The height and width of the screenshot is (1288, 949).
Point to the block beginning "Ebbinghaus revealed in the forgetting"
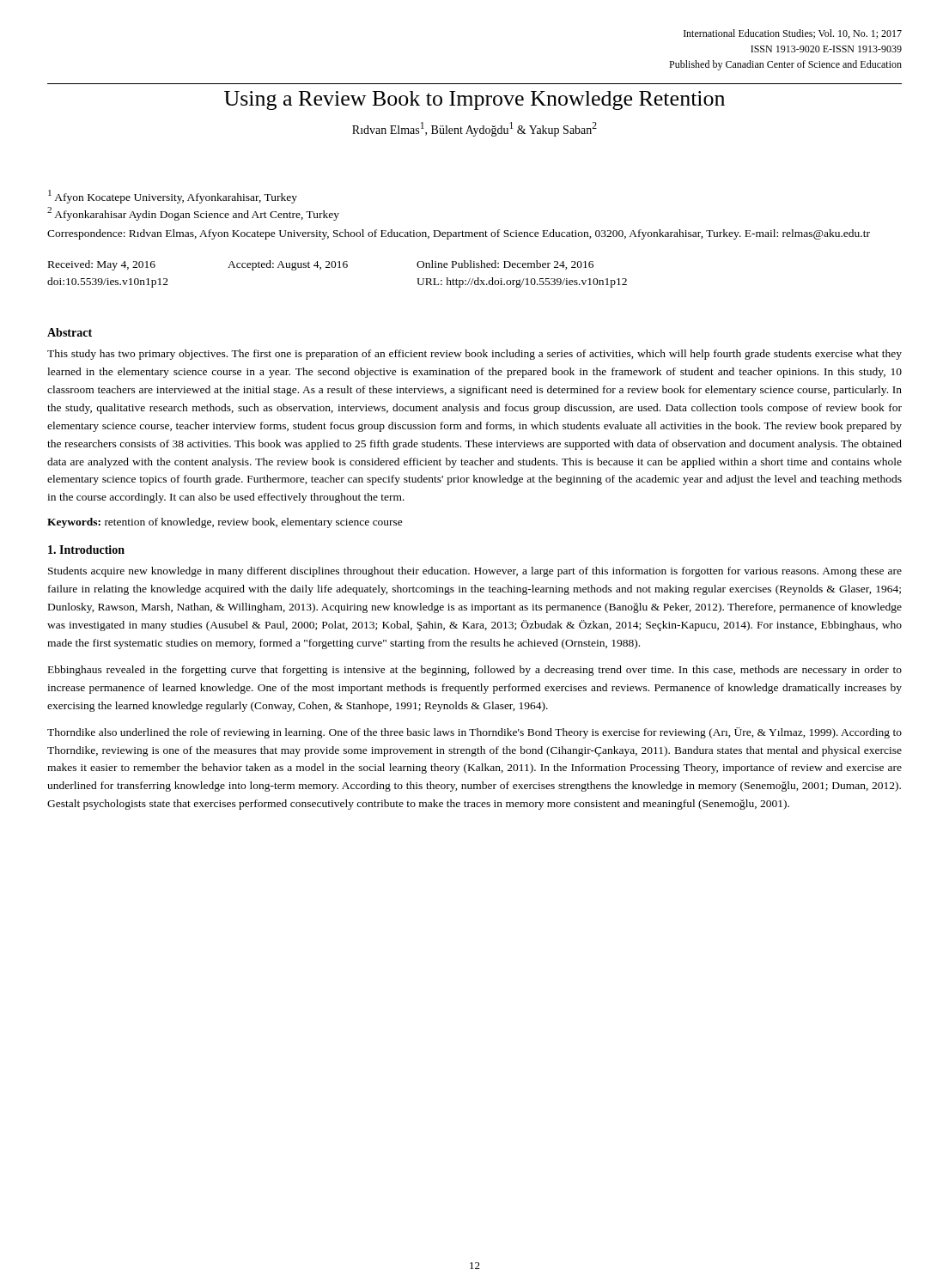(x=474, y=687)
